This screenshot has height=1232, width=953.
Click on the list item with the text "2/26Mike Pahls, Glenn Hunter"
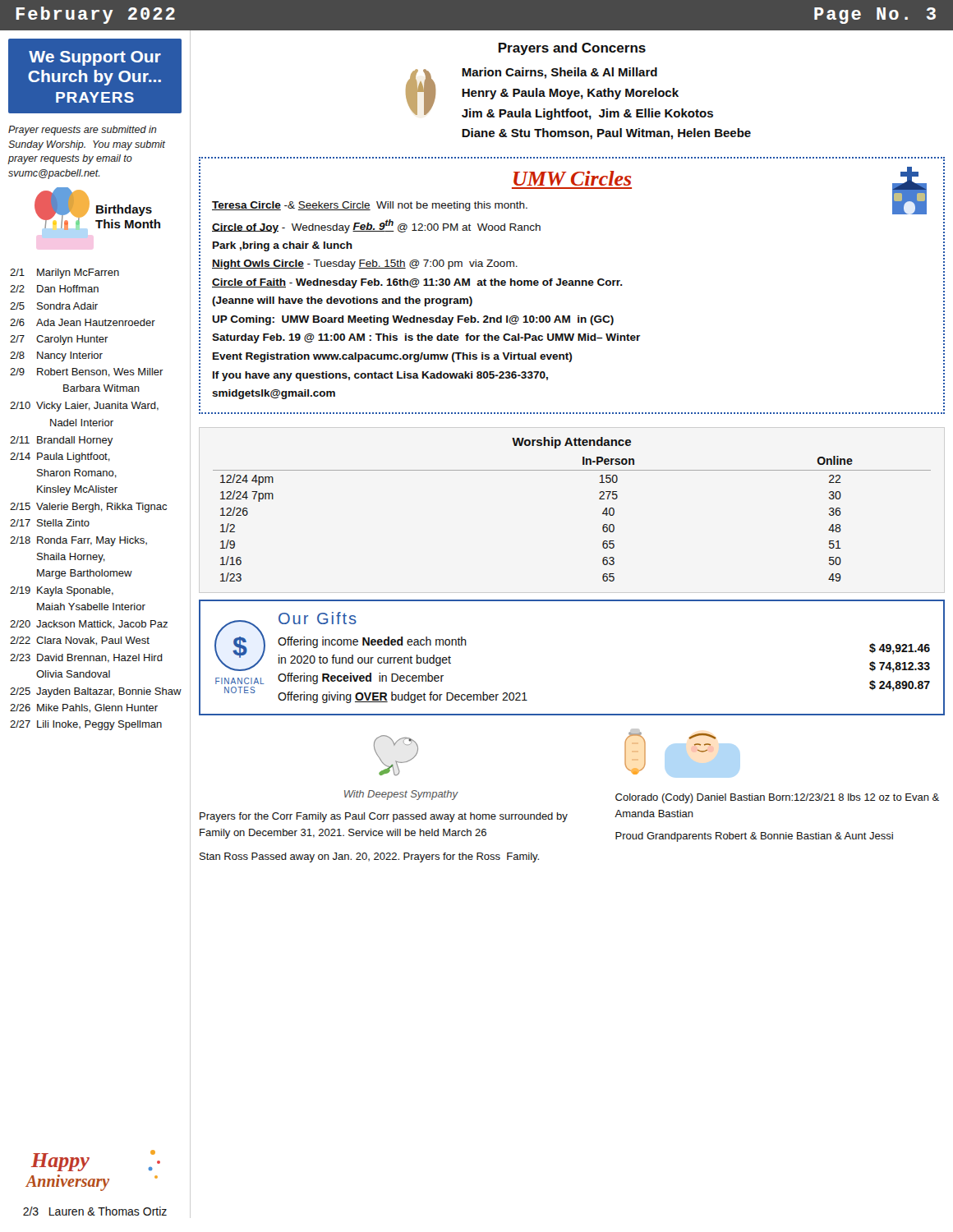pos(96,708)
